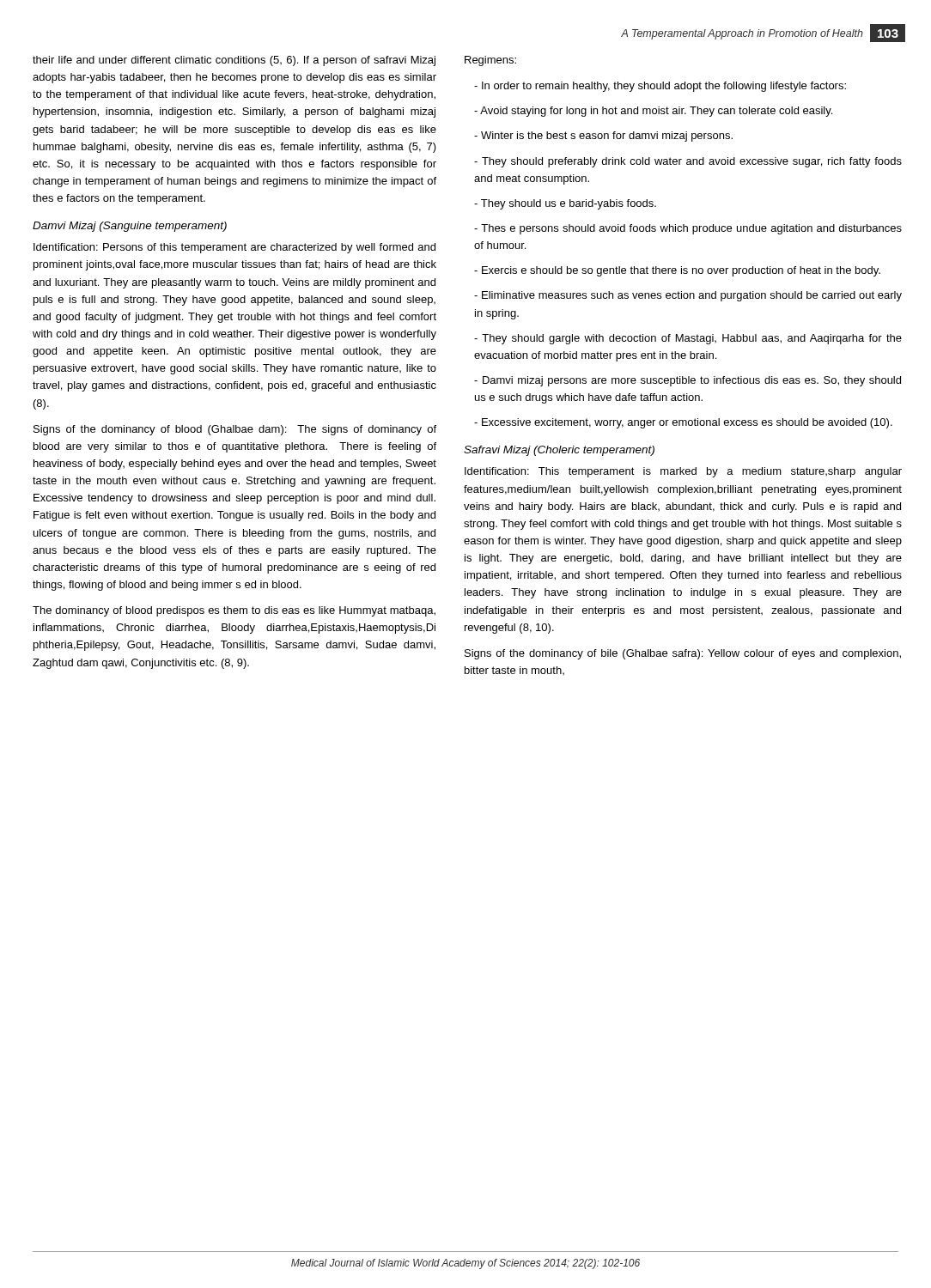Viewport: 931px width, 1288px height.
Task: Locate the list item that says "Exercis e should be so gentle that there"
Action: [678, 270]
